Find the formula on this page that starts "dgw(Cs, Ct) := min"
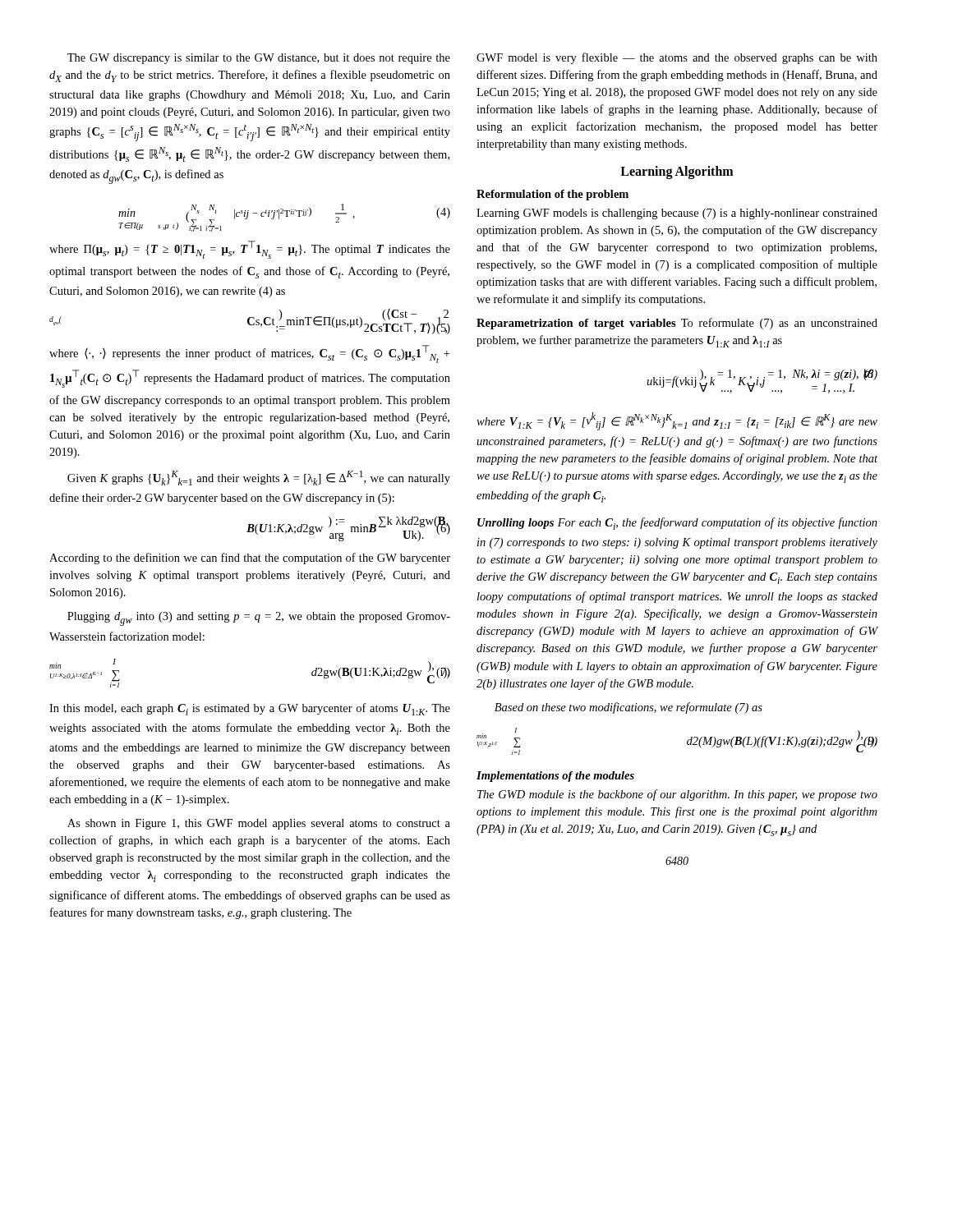Viewport: 953px width, 1232px height. (250, 321)
